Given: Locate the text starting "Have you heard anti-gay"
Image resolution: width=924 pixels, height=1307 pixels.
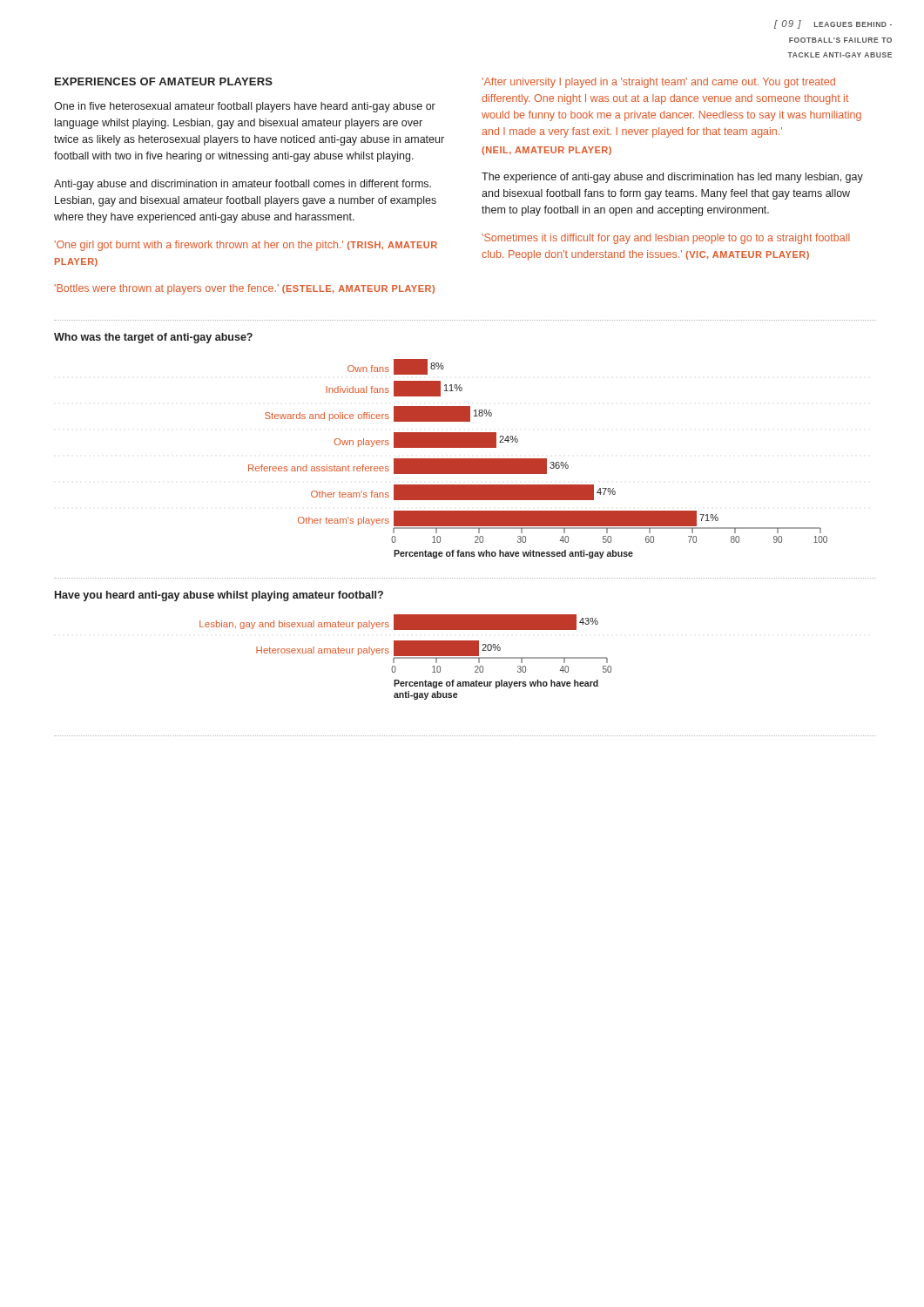Looking at the screenshot, I should pos(219,595).
